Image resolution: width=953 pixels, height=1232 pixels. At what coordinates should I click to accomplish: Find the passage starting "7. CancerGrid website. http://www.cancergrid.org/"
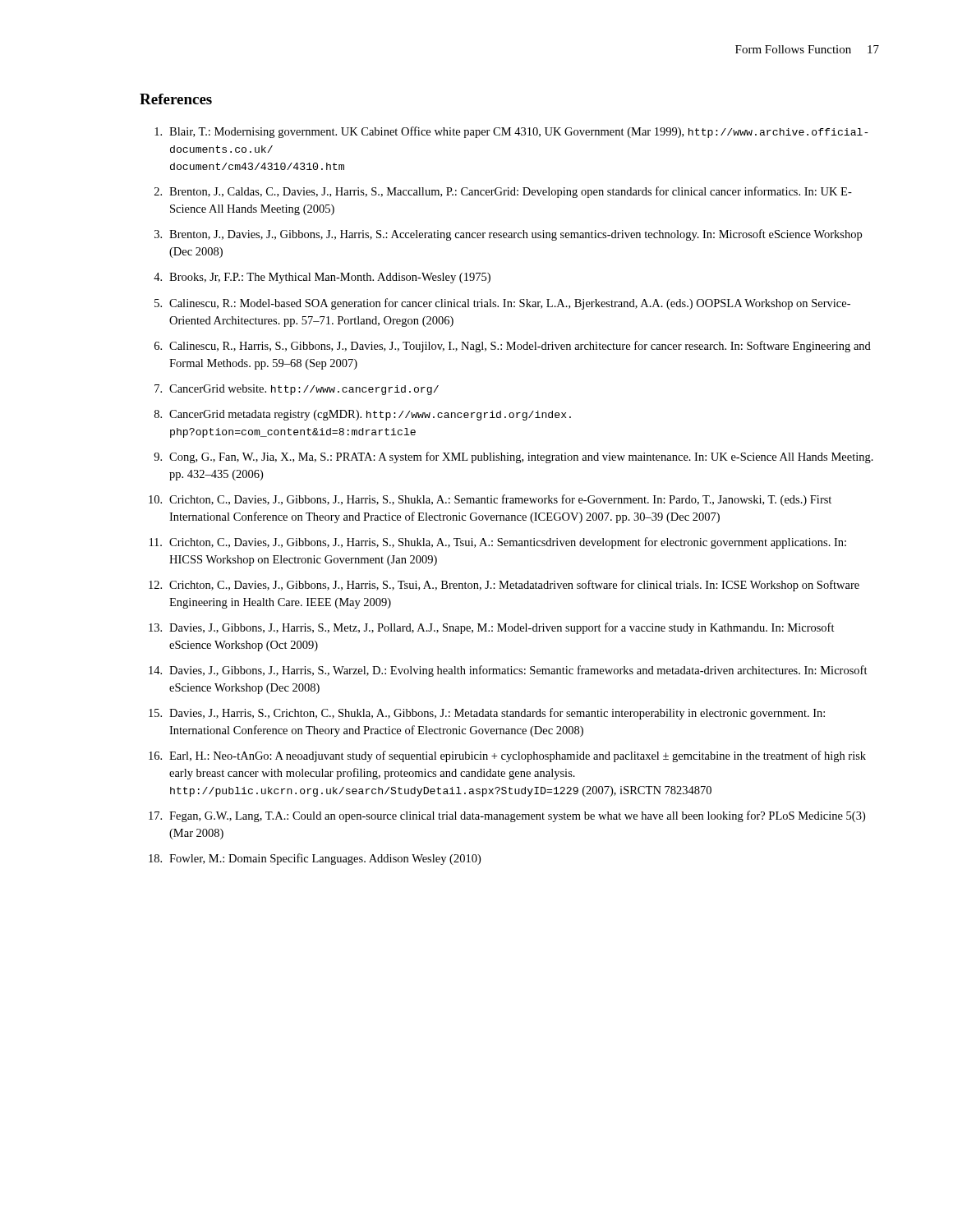pyautogui.click(x=297, y=390)
